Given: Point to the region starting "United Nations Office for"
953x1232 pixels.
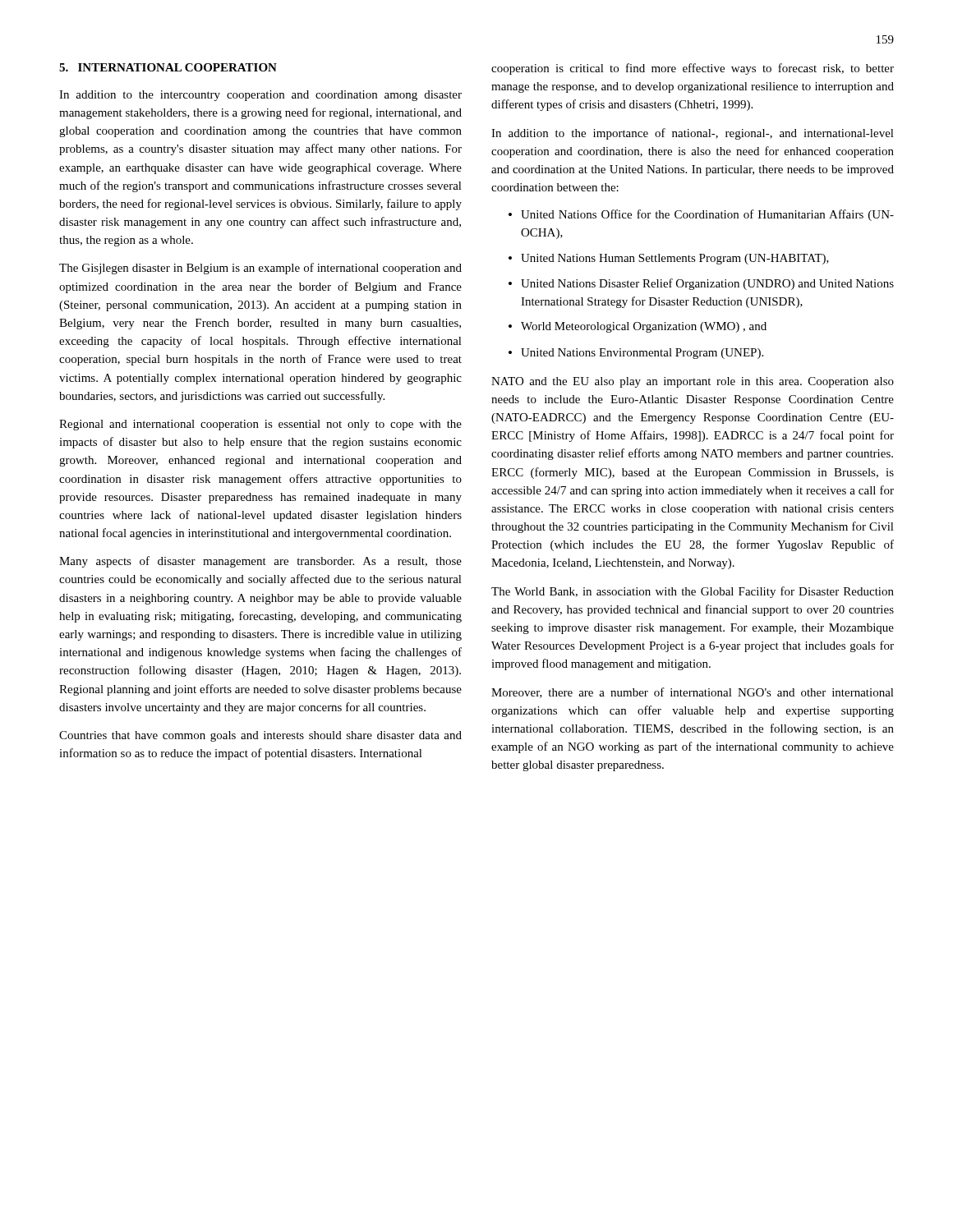Looking at the screenshot, I should 707,224.
